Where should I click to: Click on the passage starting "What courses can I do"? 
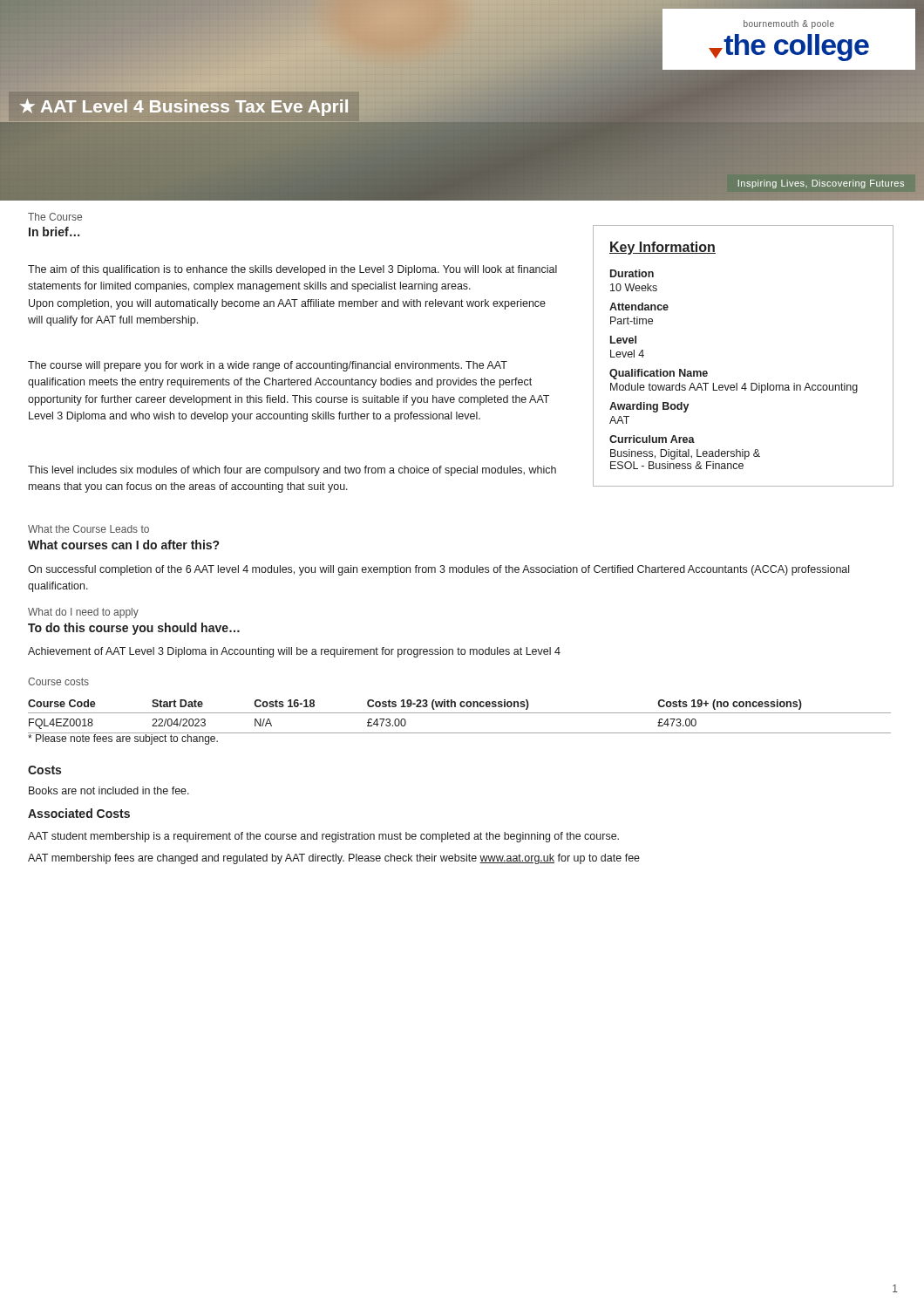[x=124, y=545]
